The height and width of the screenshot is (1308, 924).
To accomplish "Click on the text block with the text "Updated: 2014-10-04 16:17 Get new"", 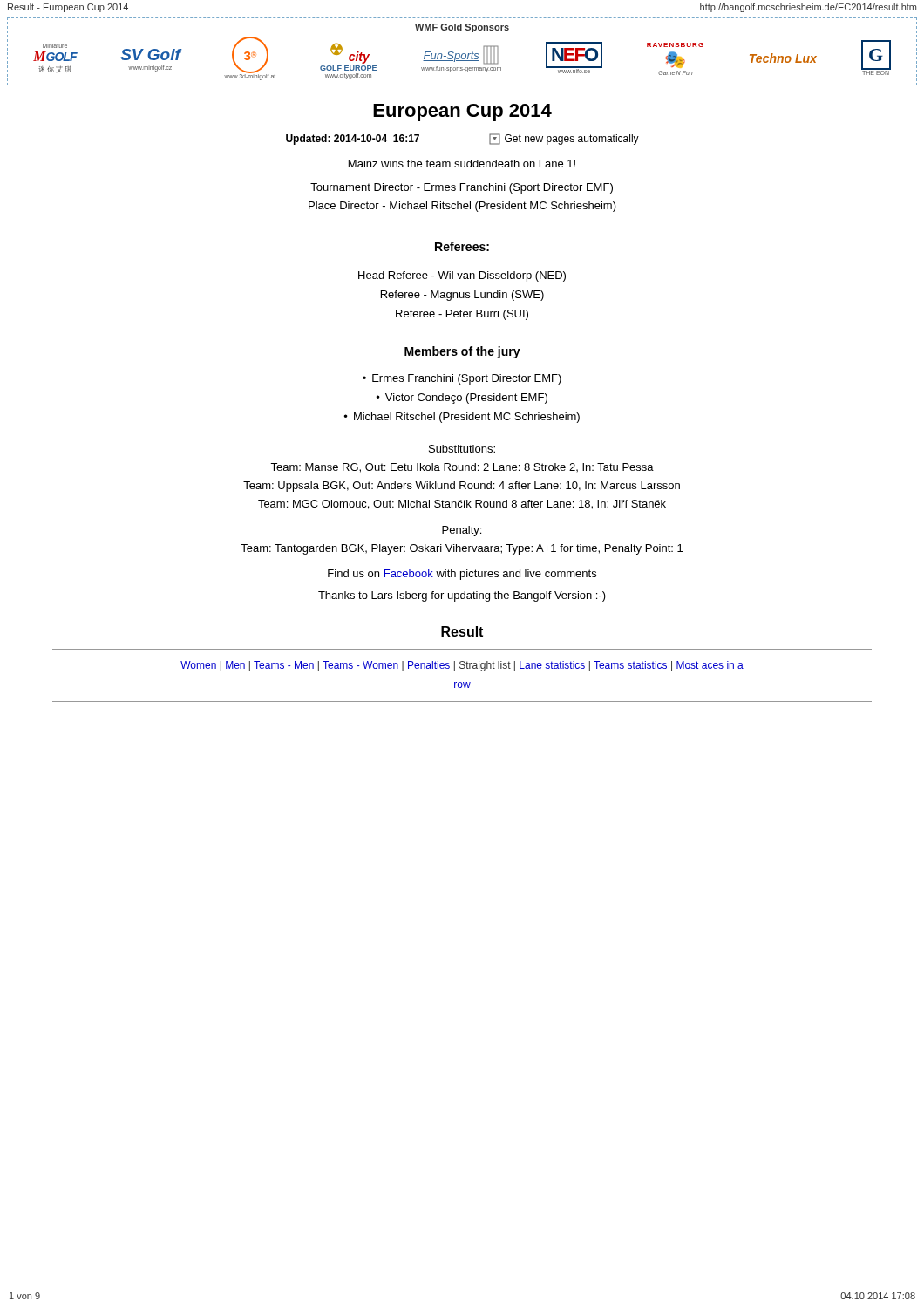I will tap(349, 139).
